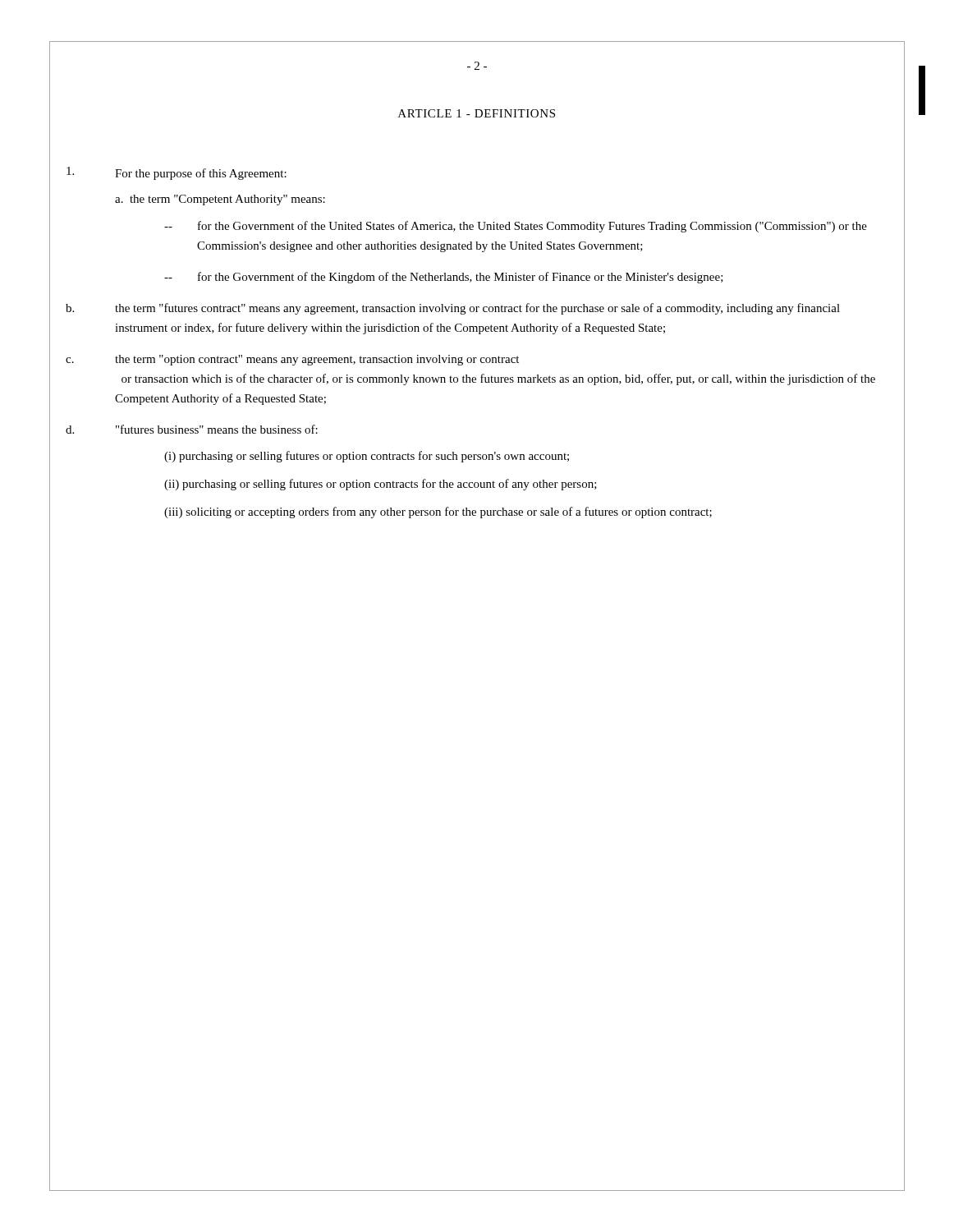Click on the text block starting "c. the term "option"
This screenshot has width=954, height=1232.
pos(477,379)
